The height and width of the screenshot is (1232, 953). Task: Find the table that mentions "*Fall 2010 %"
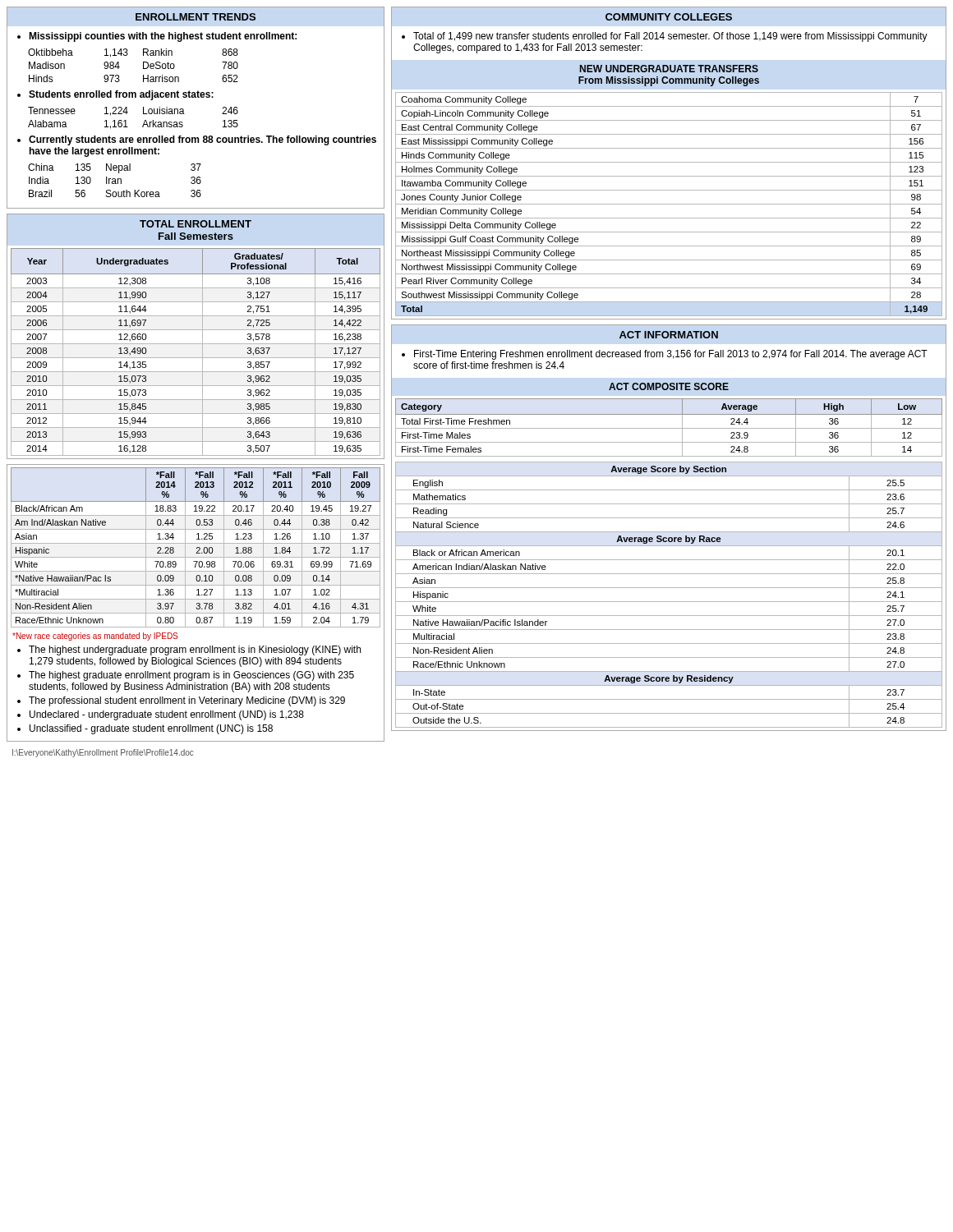[x=196, y=547]
